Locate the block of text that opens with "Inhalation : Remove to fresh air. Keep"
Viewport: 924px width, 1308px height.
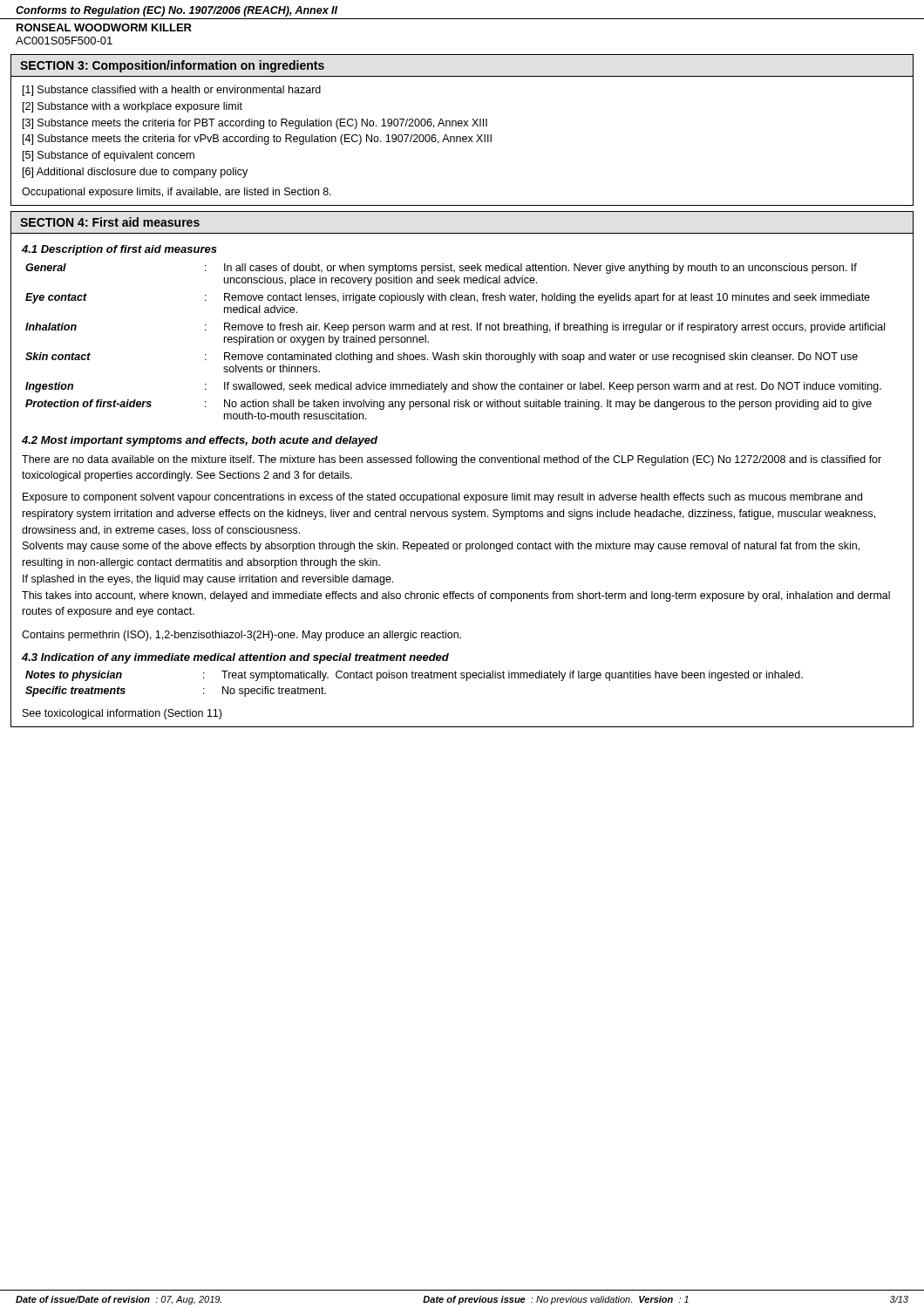point(462,333)
